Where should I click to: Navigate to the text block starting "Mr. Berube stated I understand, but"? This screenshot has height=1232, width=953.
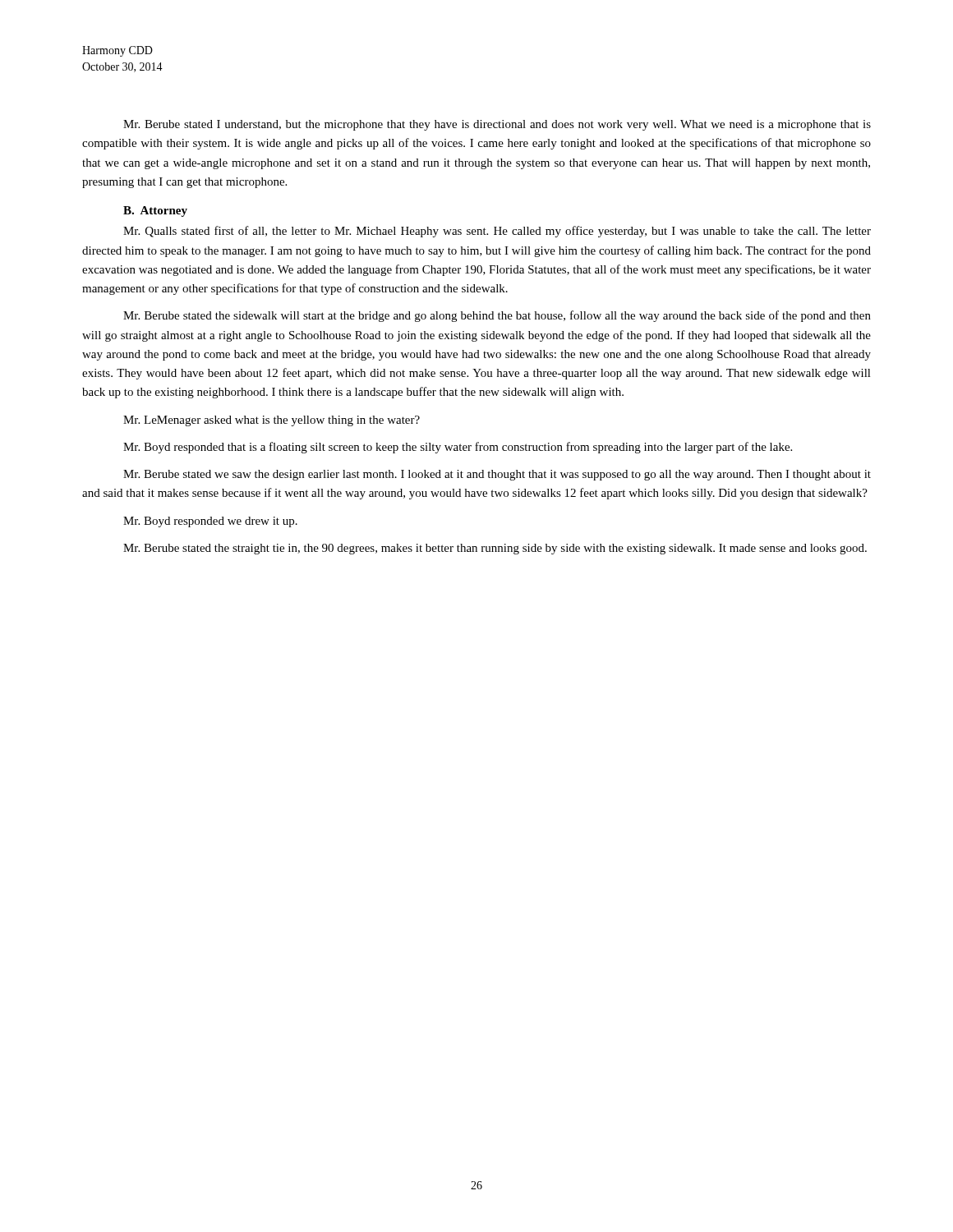(x=476, y=153)
